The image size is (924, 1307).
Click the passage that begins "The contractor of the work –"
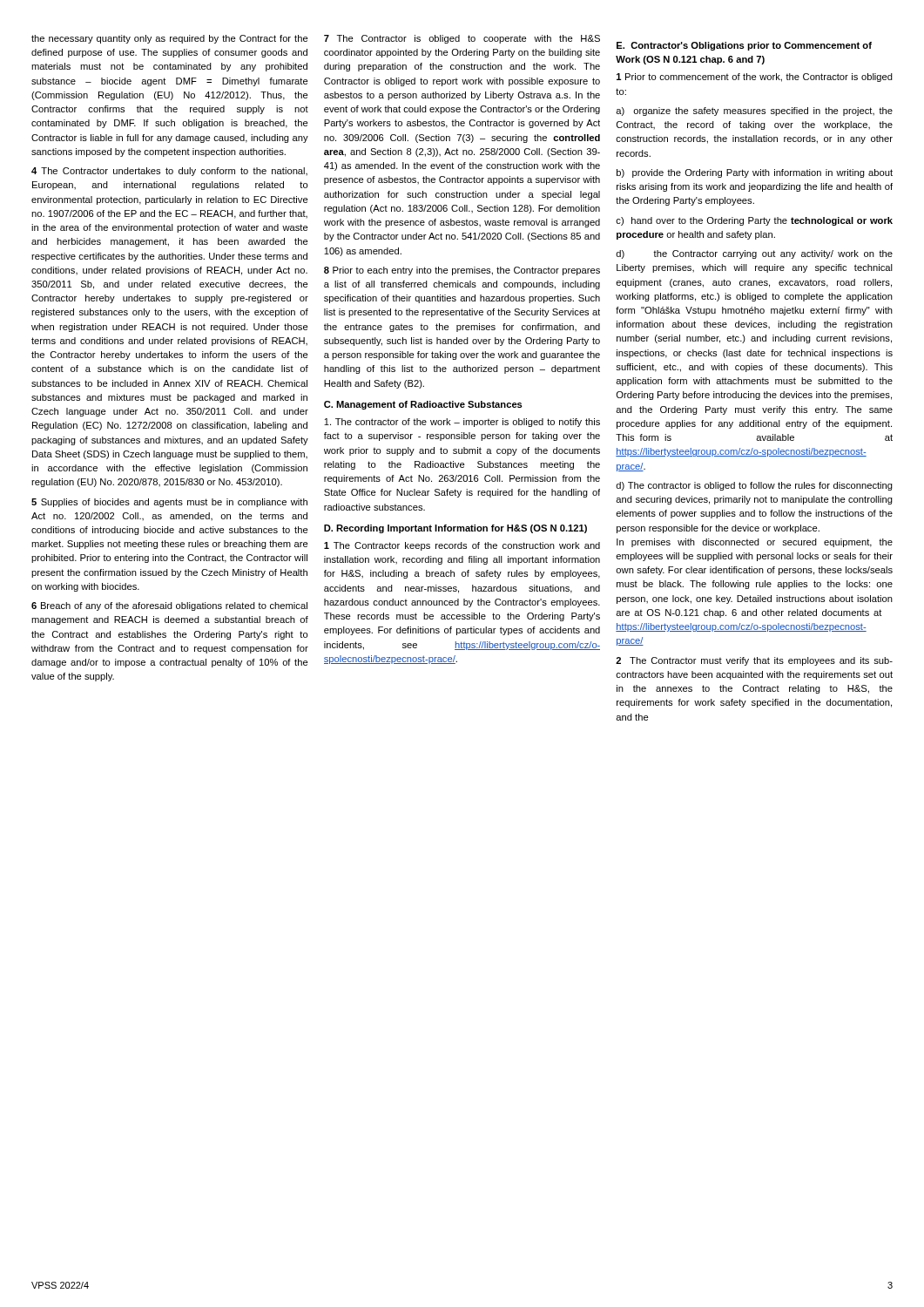coord(462,464)
